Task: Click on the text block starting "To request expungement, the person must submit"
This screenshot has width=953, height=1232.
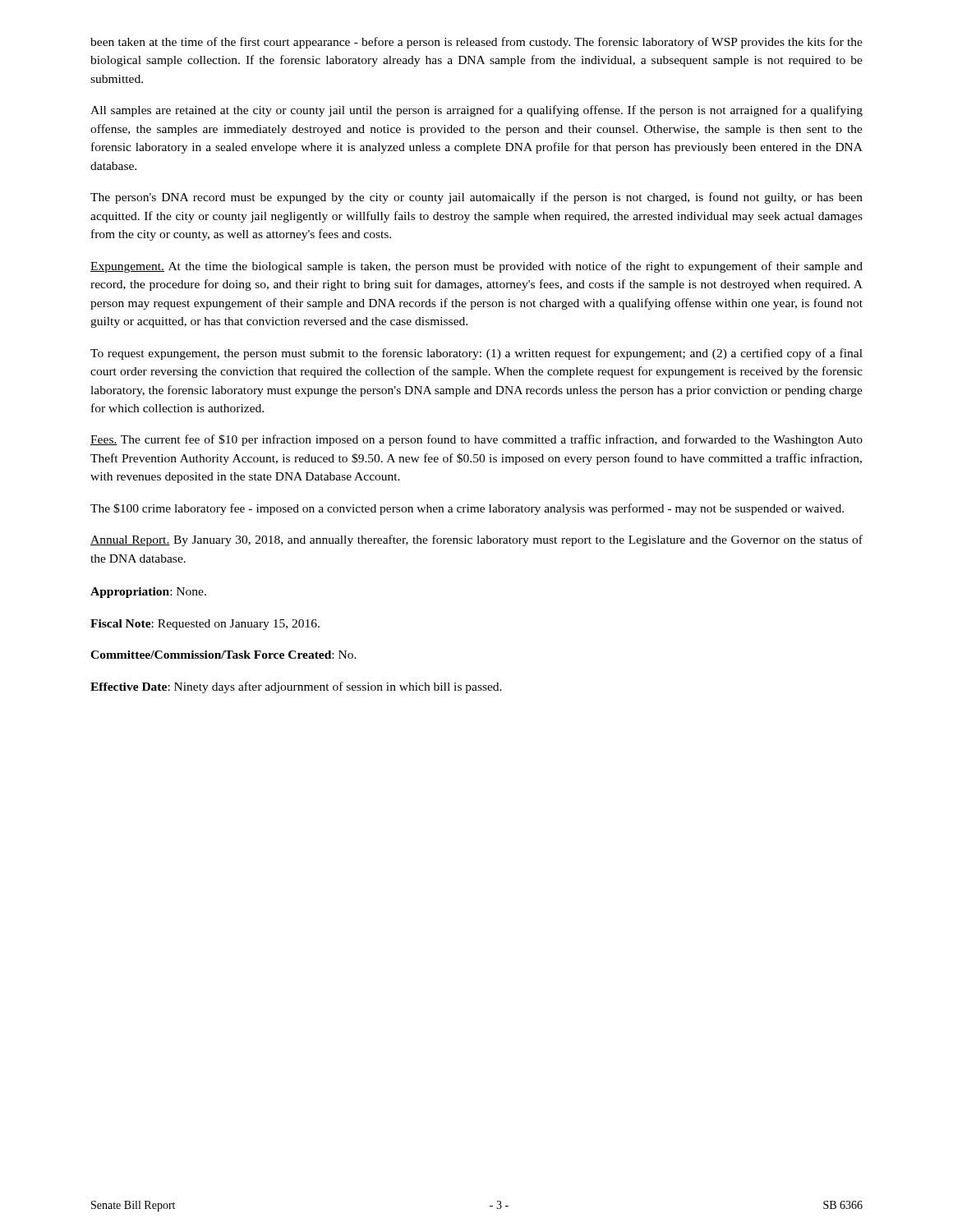Action: [476, 380]
